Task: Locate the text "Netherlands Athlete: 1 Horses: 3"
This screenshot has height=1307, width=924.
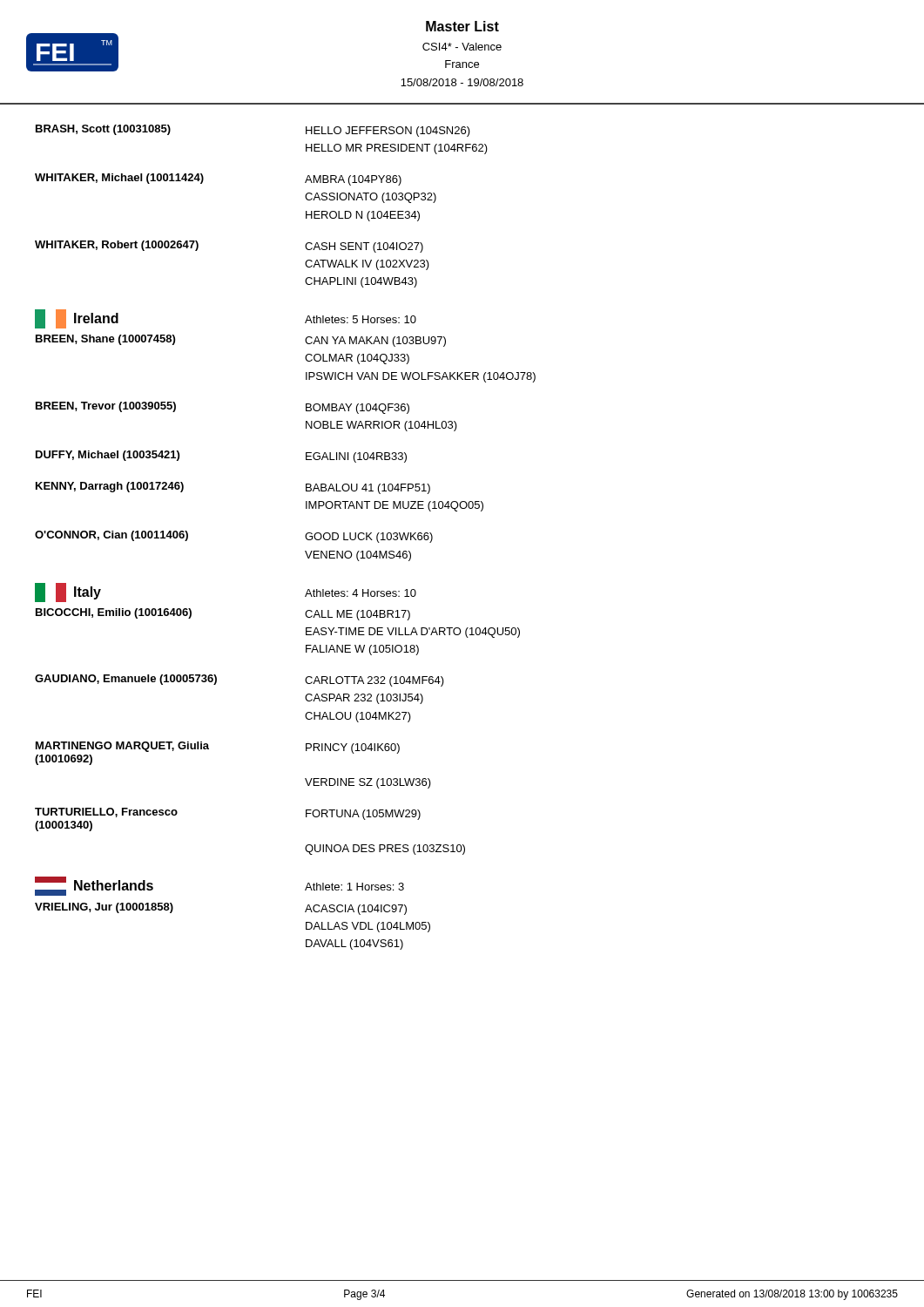Action: click(x=89, y=886)
